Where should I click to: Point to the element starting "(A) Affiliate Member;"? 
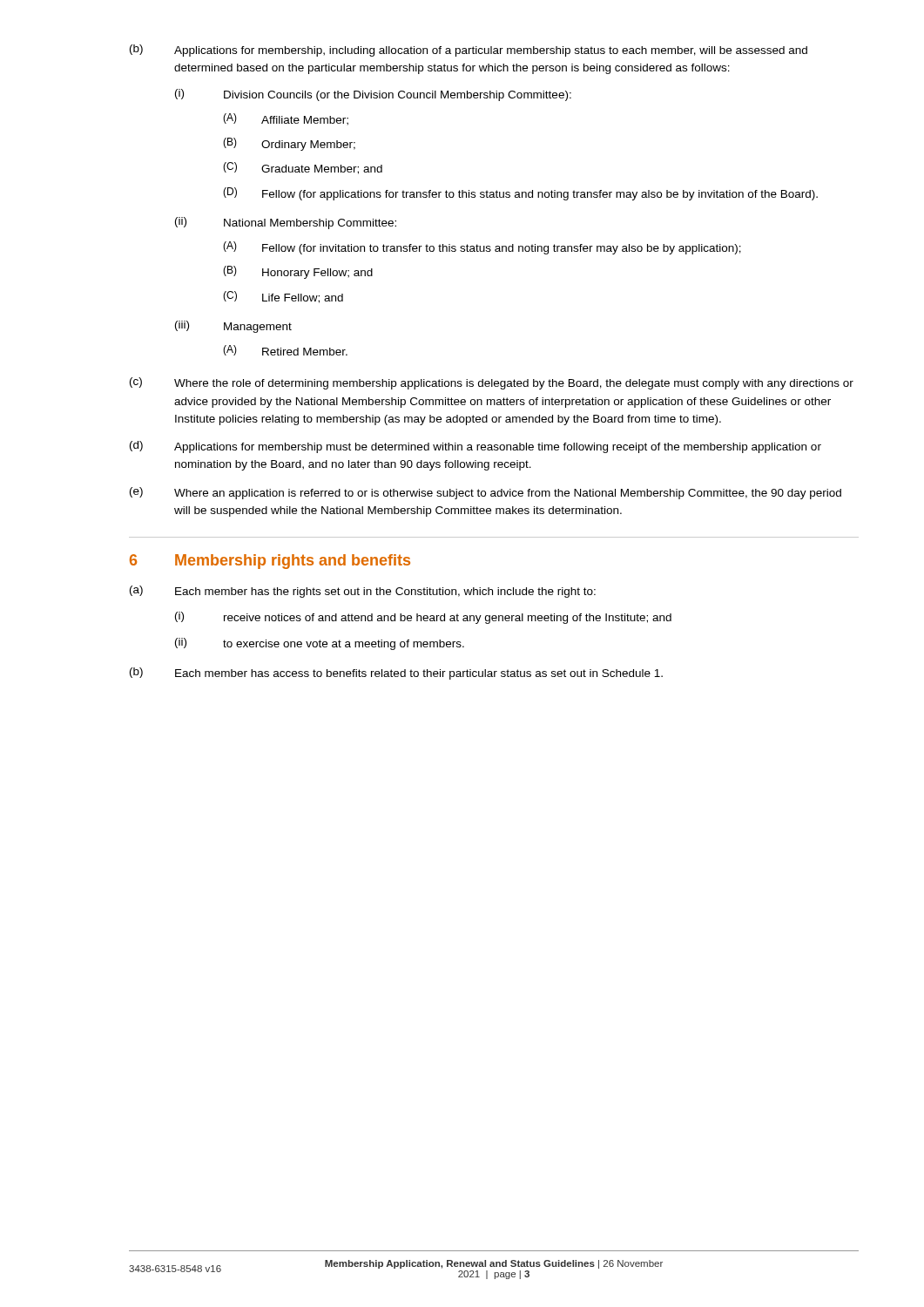pos(286,119)
